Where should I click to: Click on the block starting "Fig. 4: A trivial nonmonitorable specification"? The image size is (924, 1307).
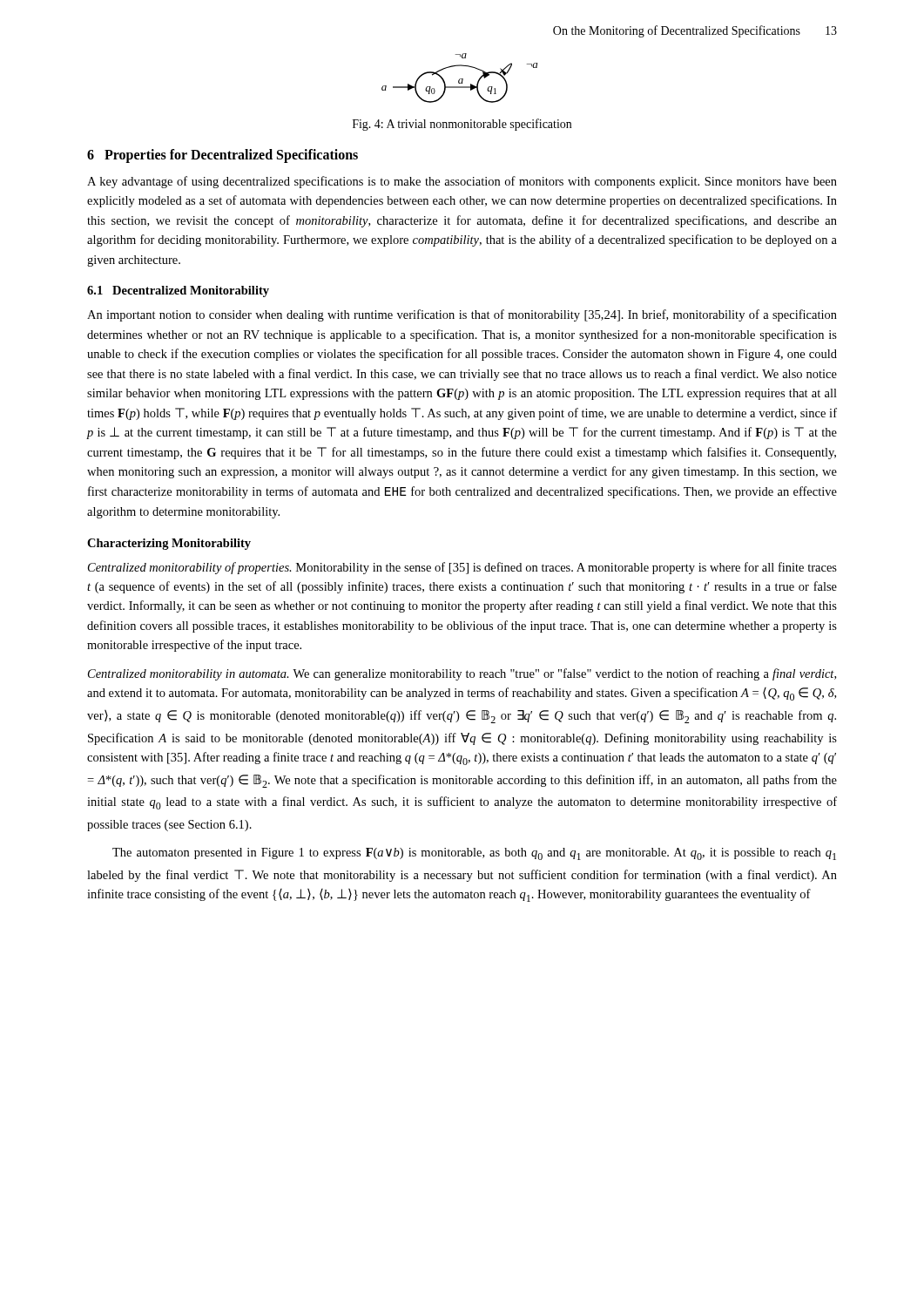click(462, 124)
